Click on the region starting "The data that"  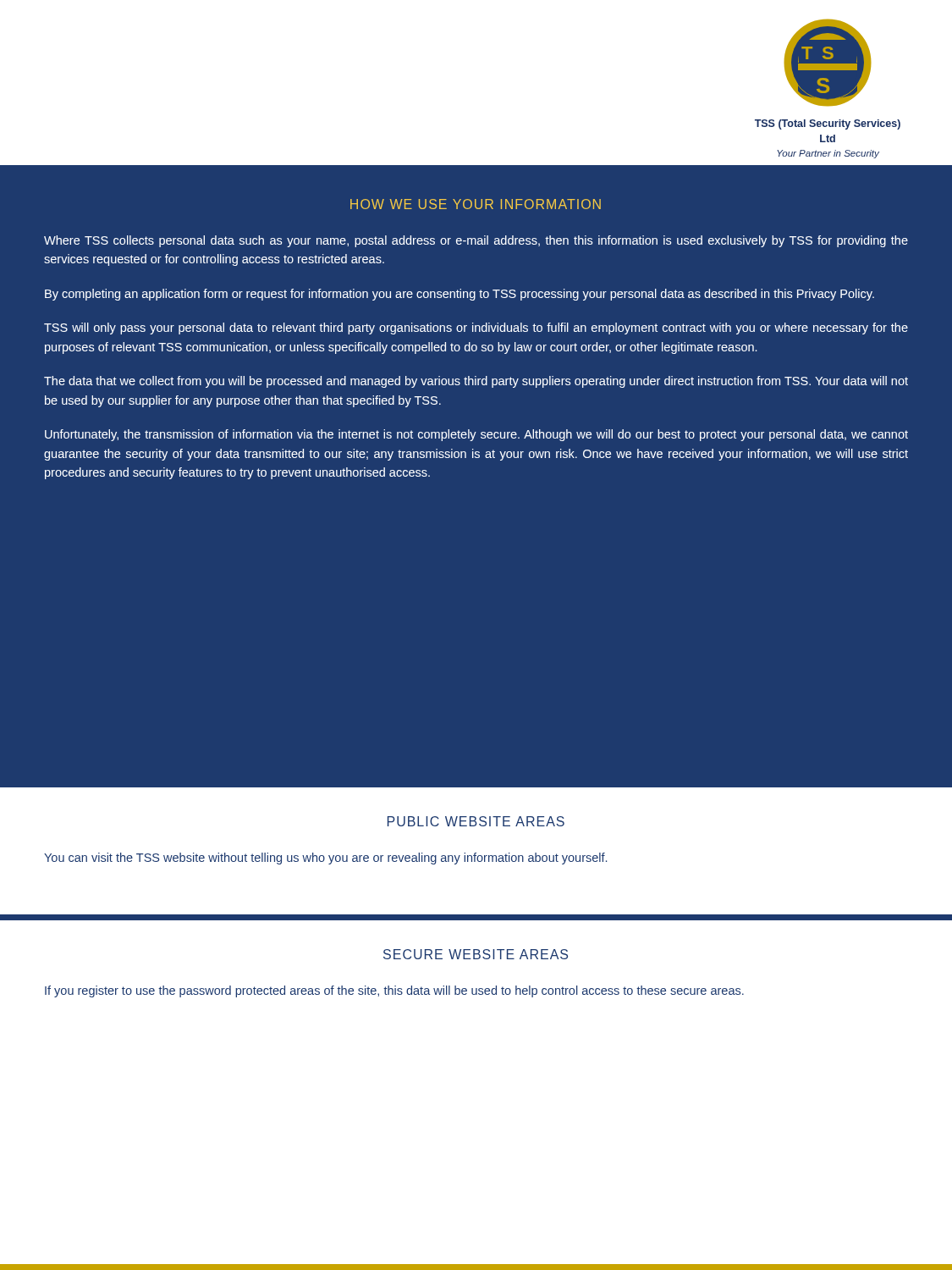(476, 391)
